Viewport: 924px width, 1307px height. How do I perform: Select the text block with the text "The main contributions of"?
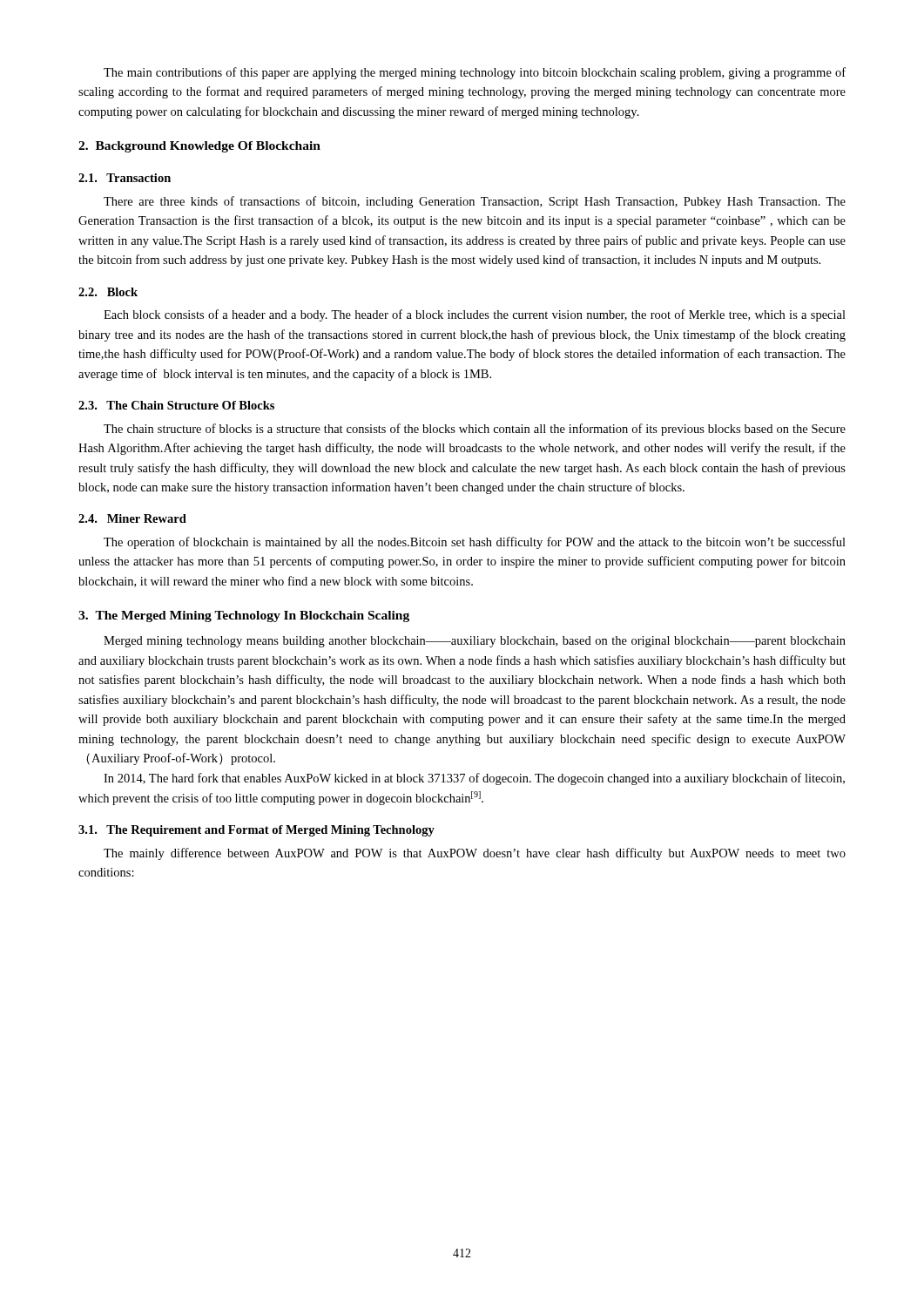(462, 92)
